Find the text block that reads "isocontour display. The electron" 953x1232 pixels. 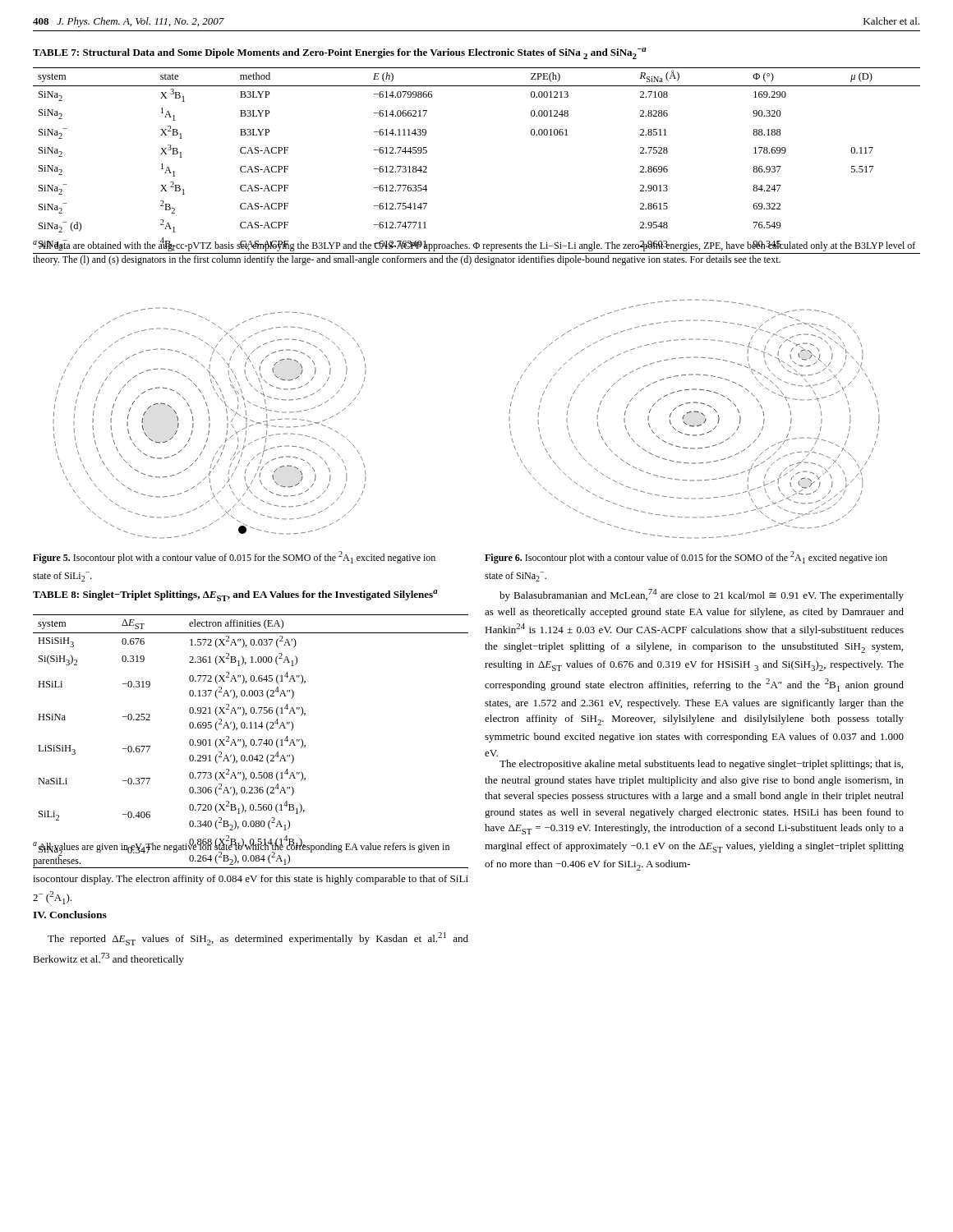[x=251, y=889]
